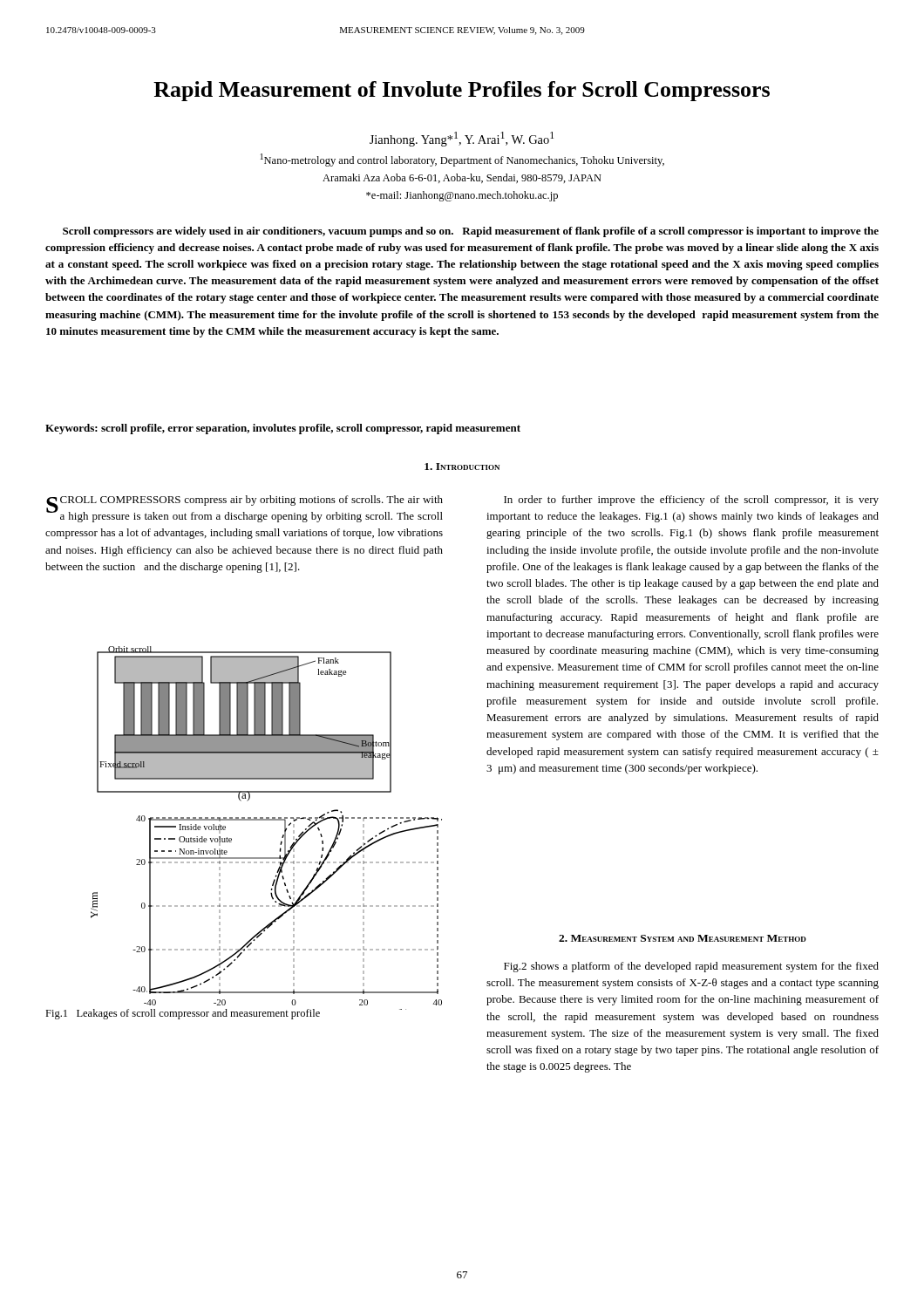The image size is (924, 1308).
Task: Select the engineering diagram
Action: pos(246,822)
